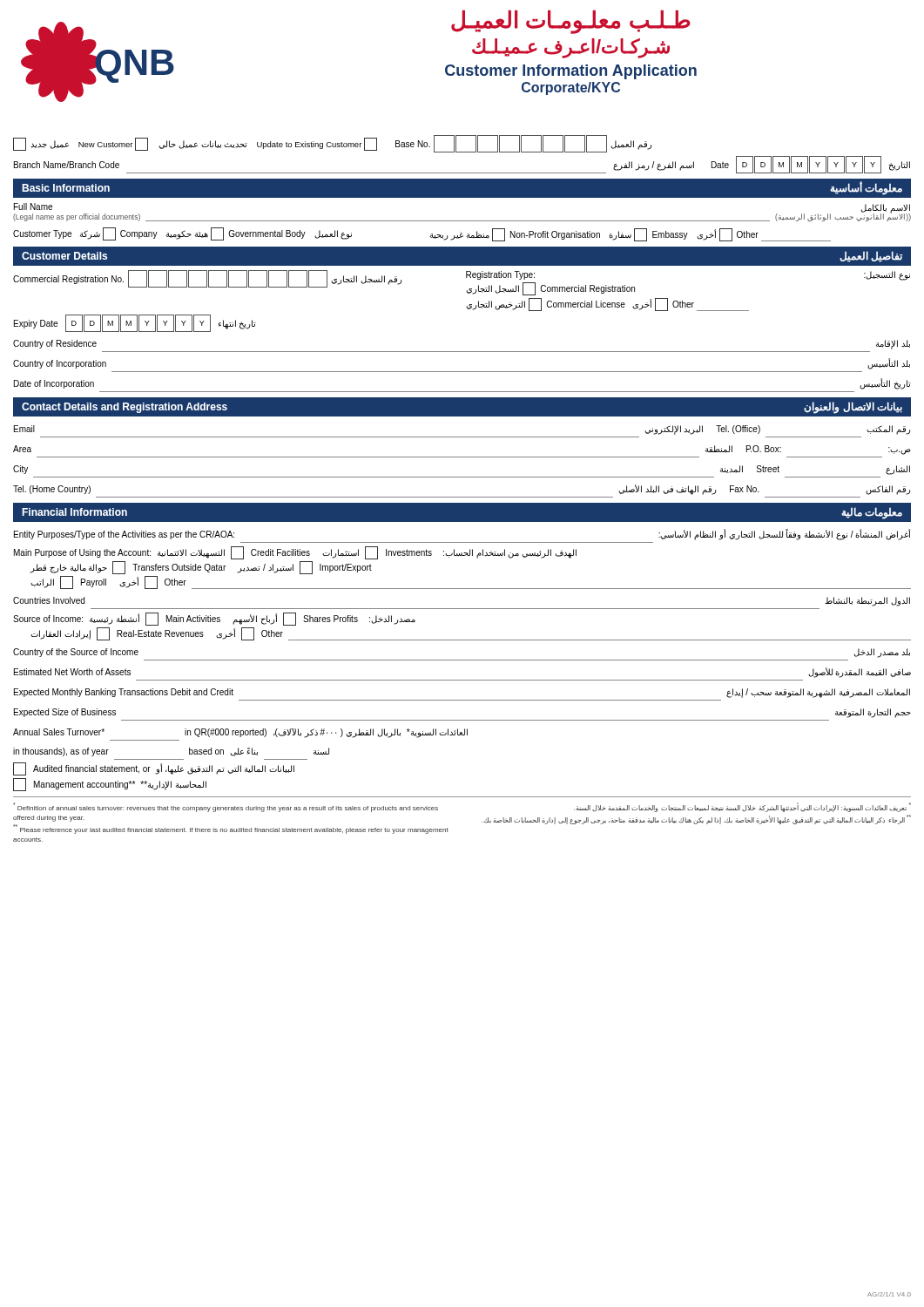The image size is (924, 1307).
Task: Navigate to the text block starting "Area المنطقة P.O. Box:"
Action: pos(462,449)
